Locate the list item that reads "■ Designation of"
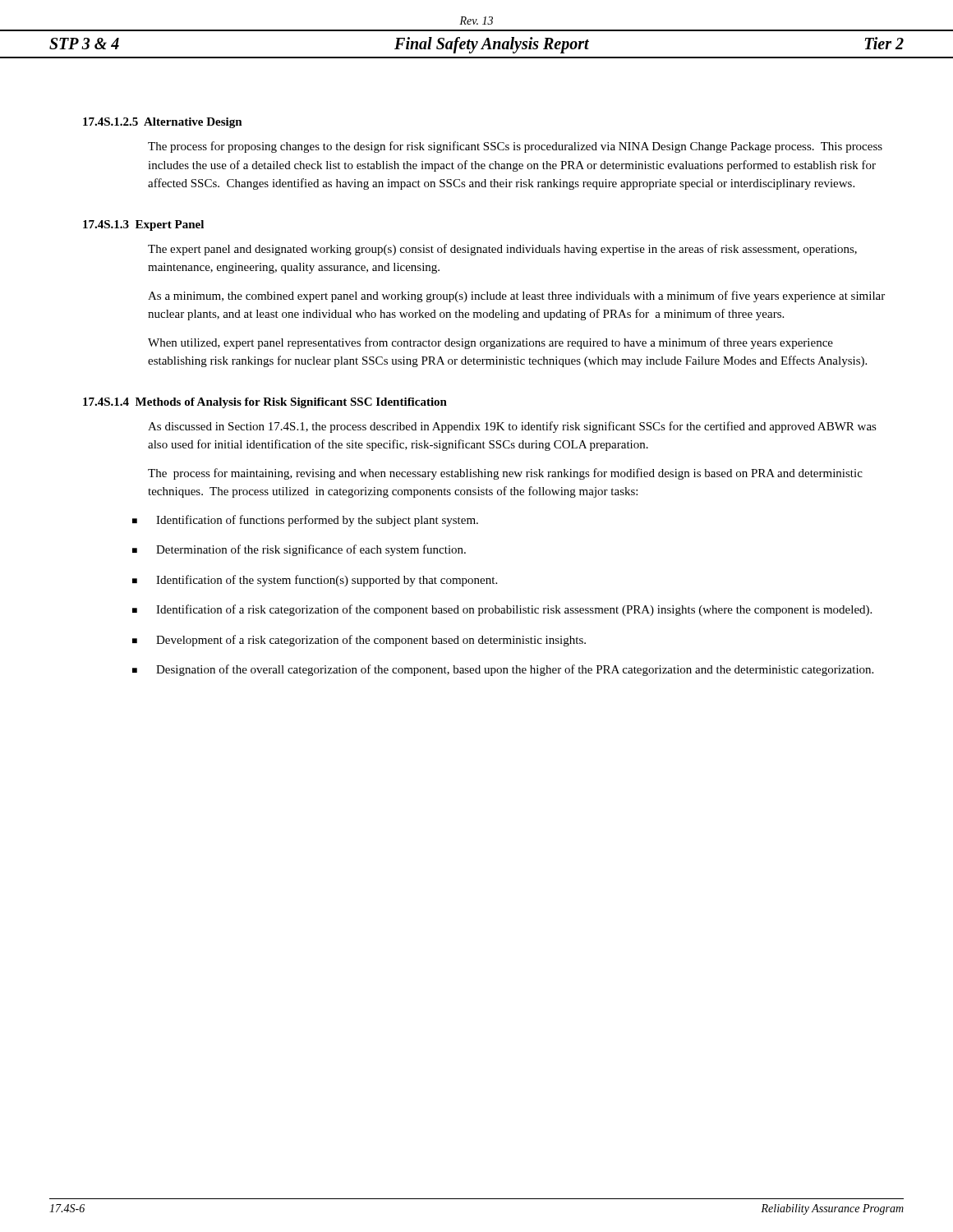 (x=509, y=670)
